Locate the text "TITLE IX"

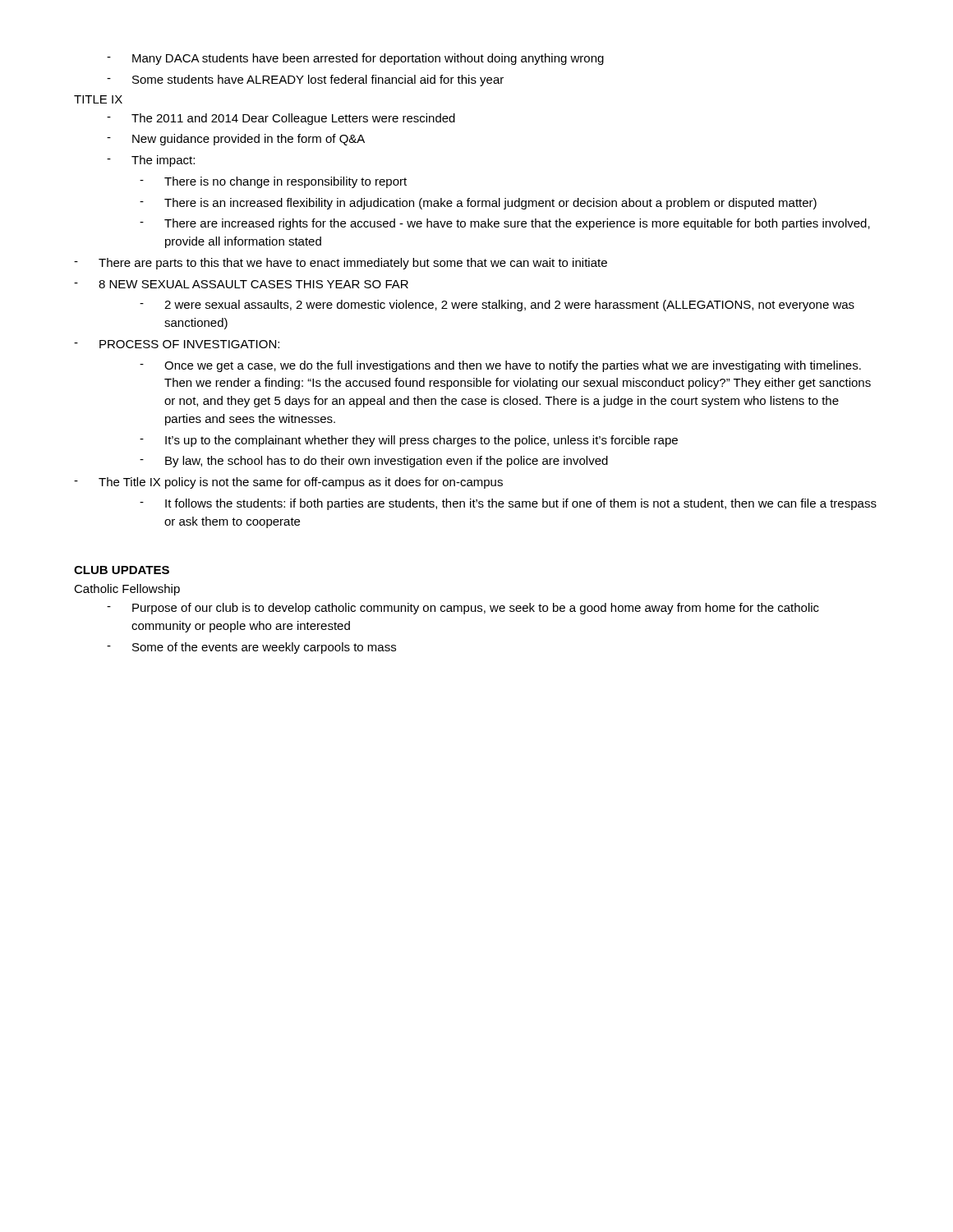(x=98, y=99)
